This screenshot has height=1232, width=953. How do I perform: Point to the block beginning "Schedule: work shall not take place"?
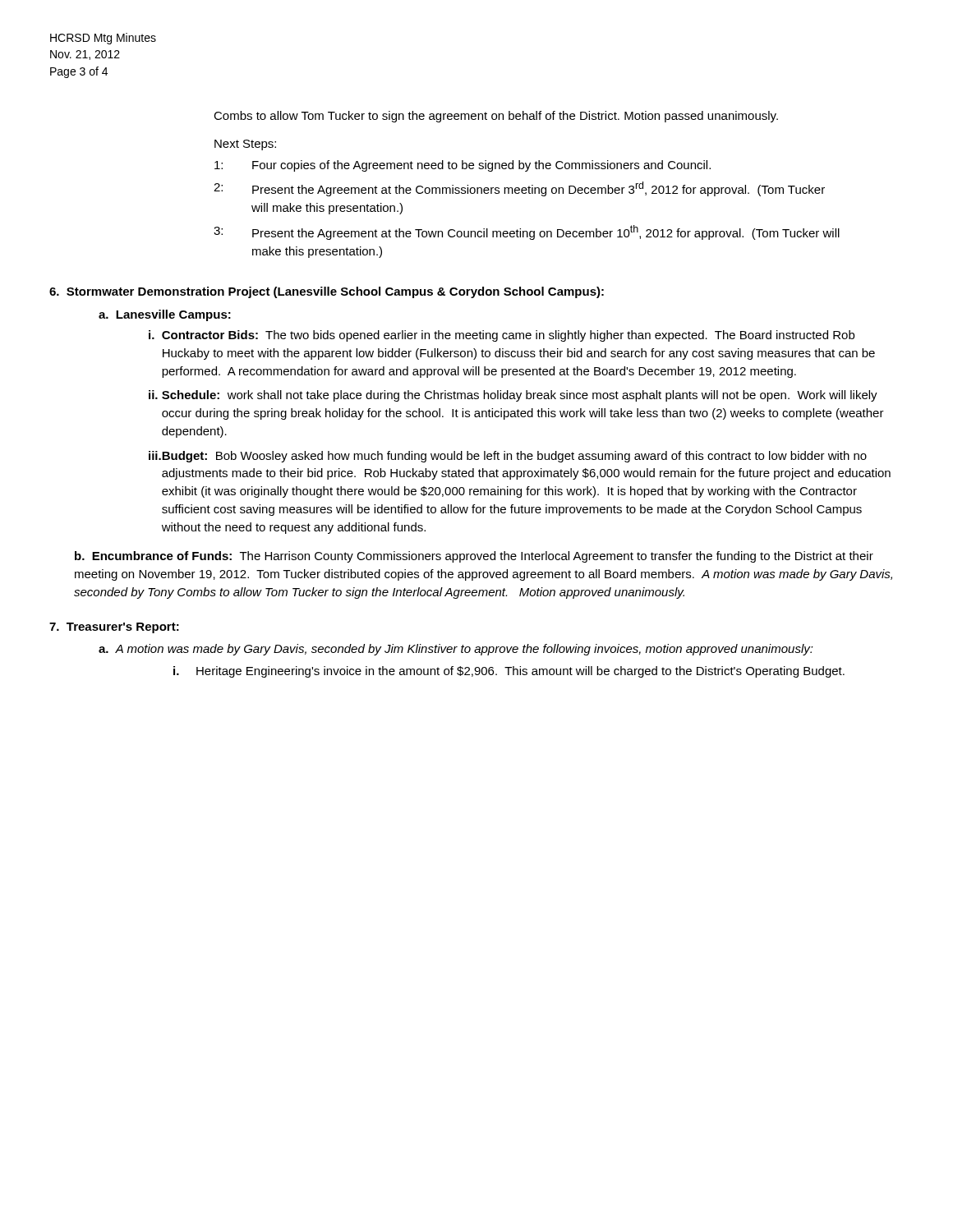pos(523,413)
